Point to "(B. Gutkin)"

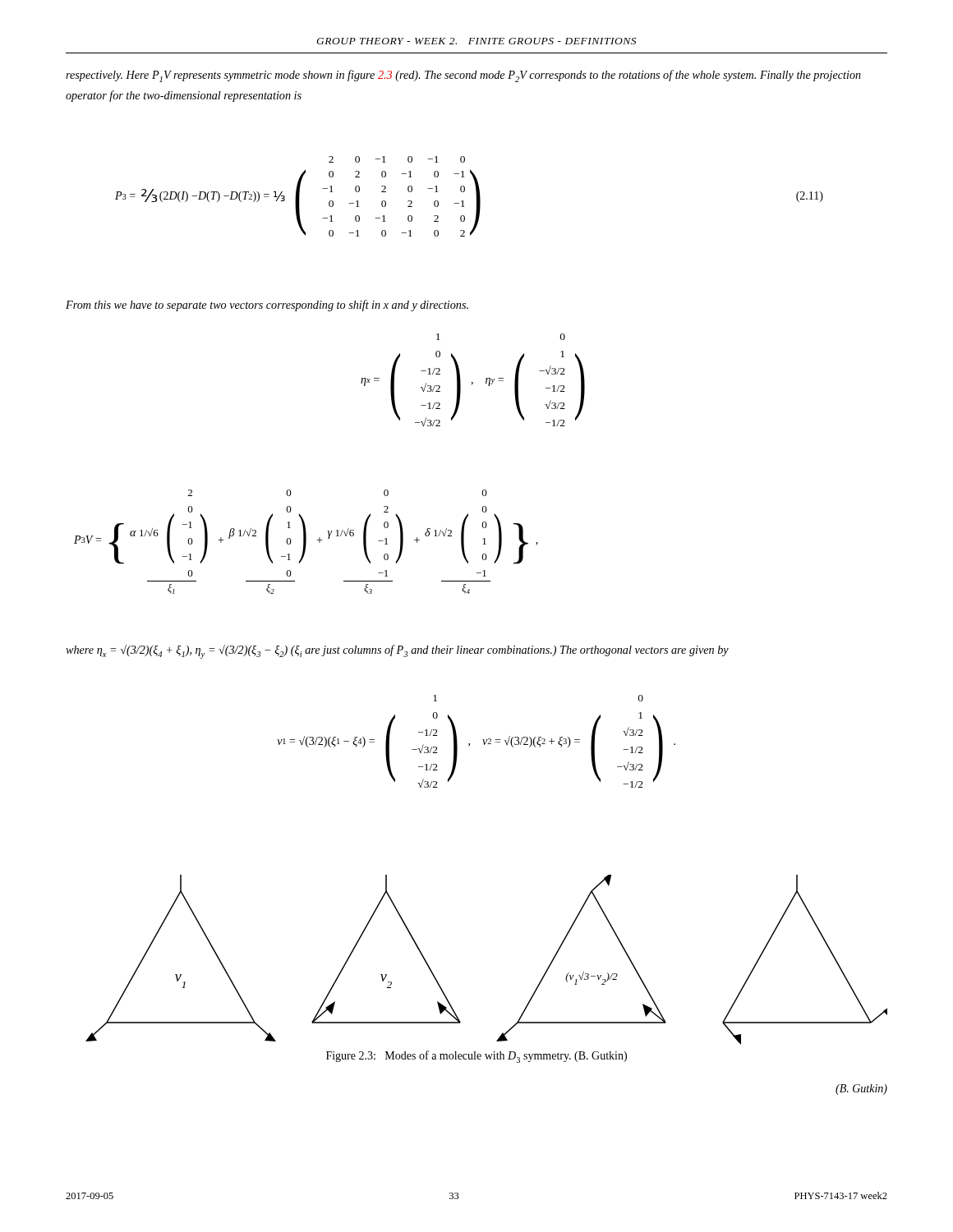point(861,1089)
